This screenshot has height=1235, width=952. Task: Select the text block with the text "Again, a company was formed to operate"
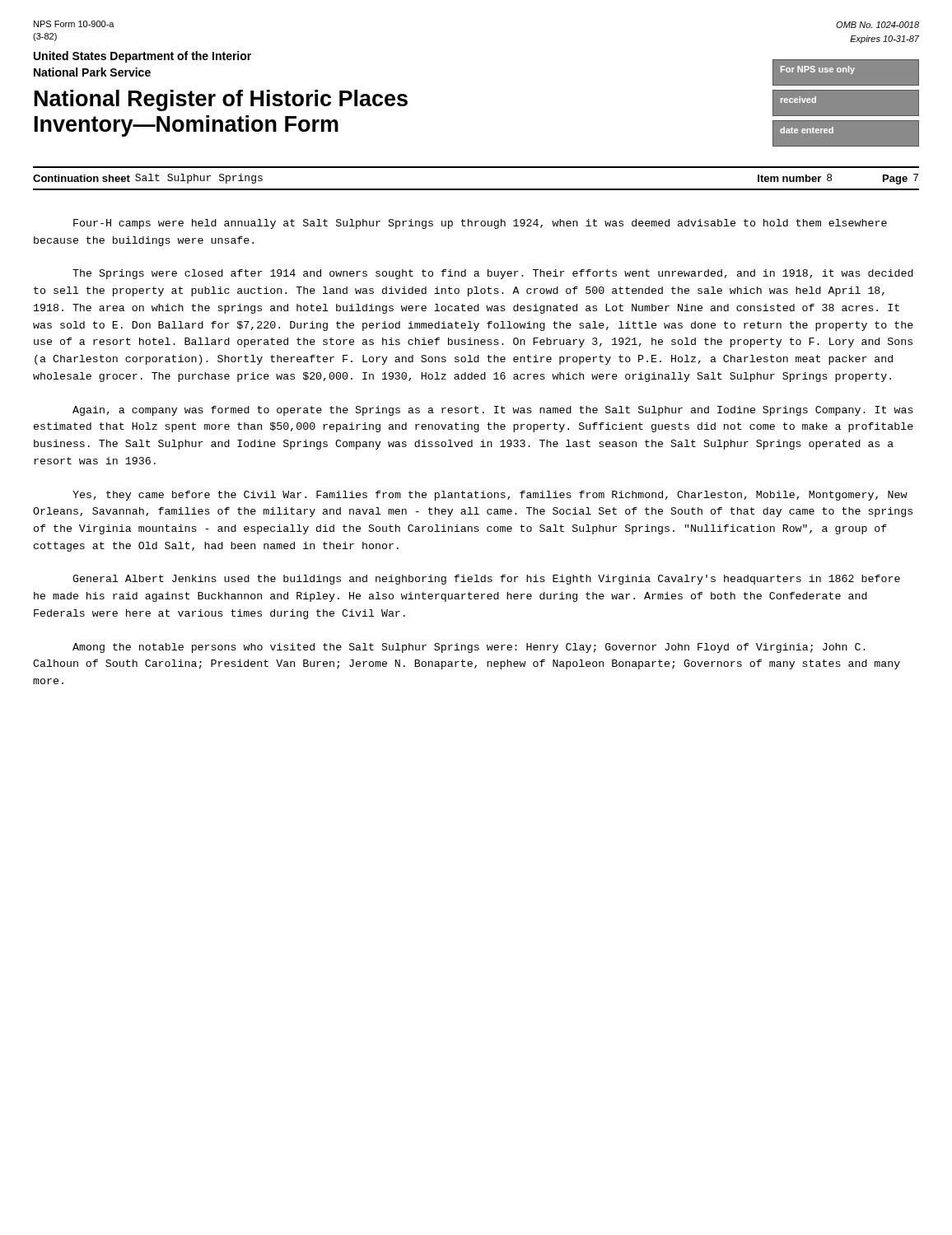point(473,436)
